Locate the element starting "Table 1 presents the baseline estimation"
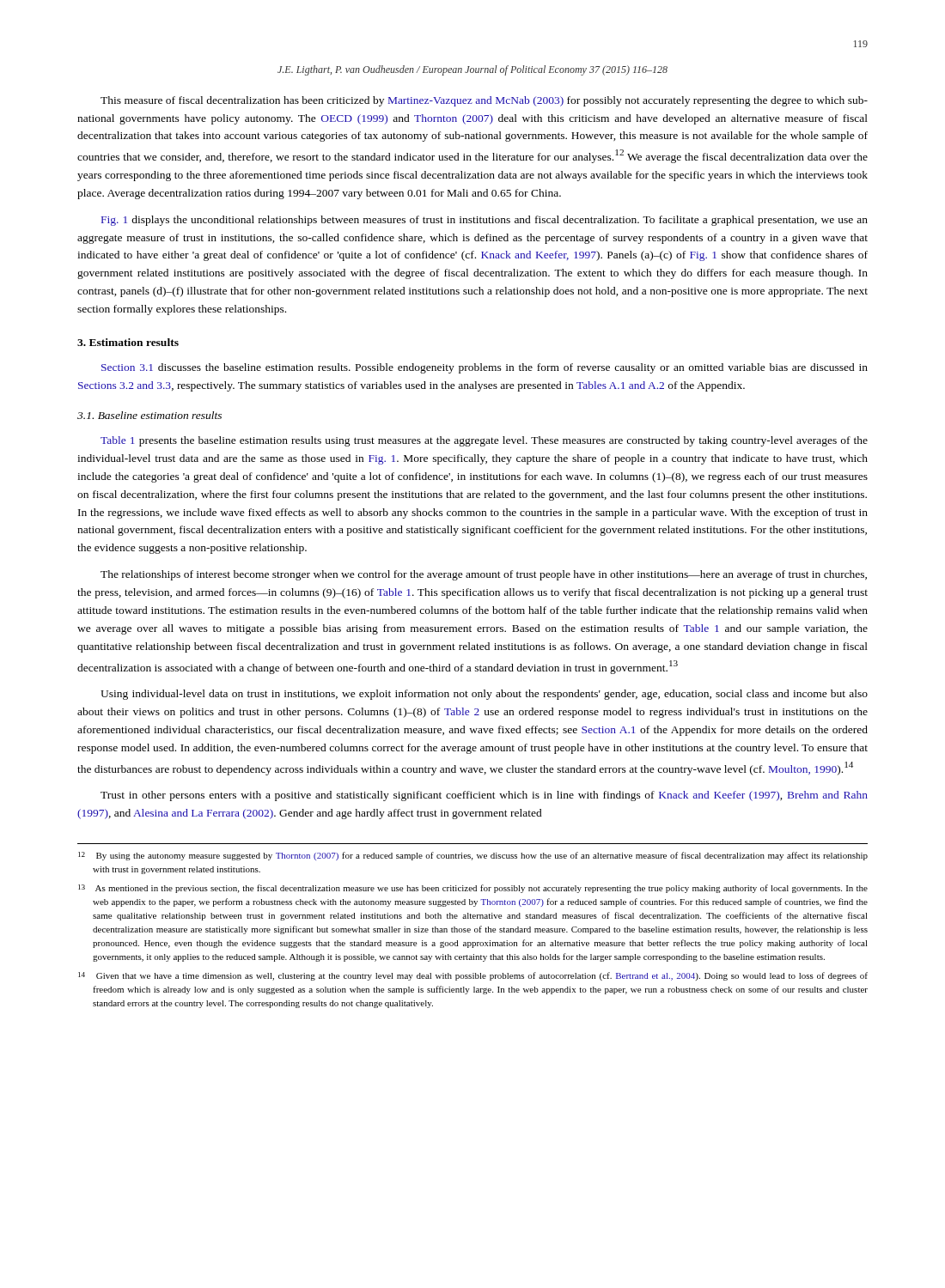The width and height of the screenshot is (945, 1288). pyautogui.click(x=472, y=495)
